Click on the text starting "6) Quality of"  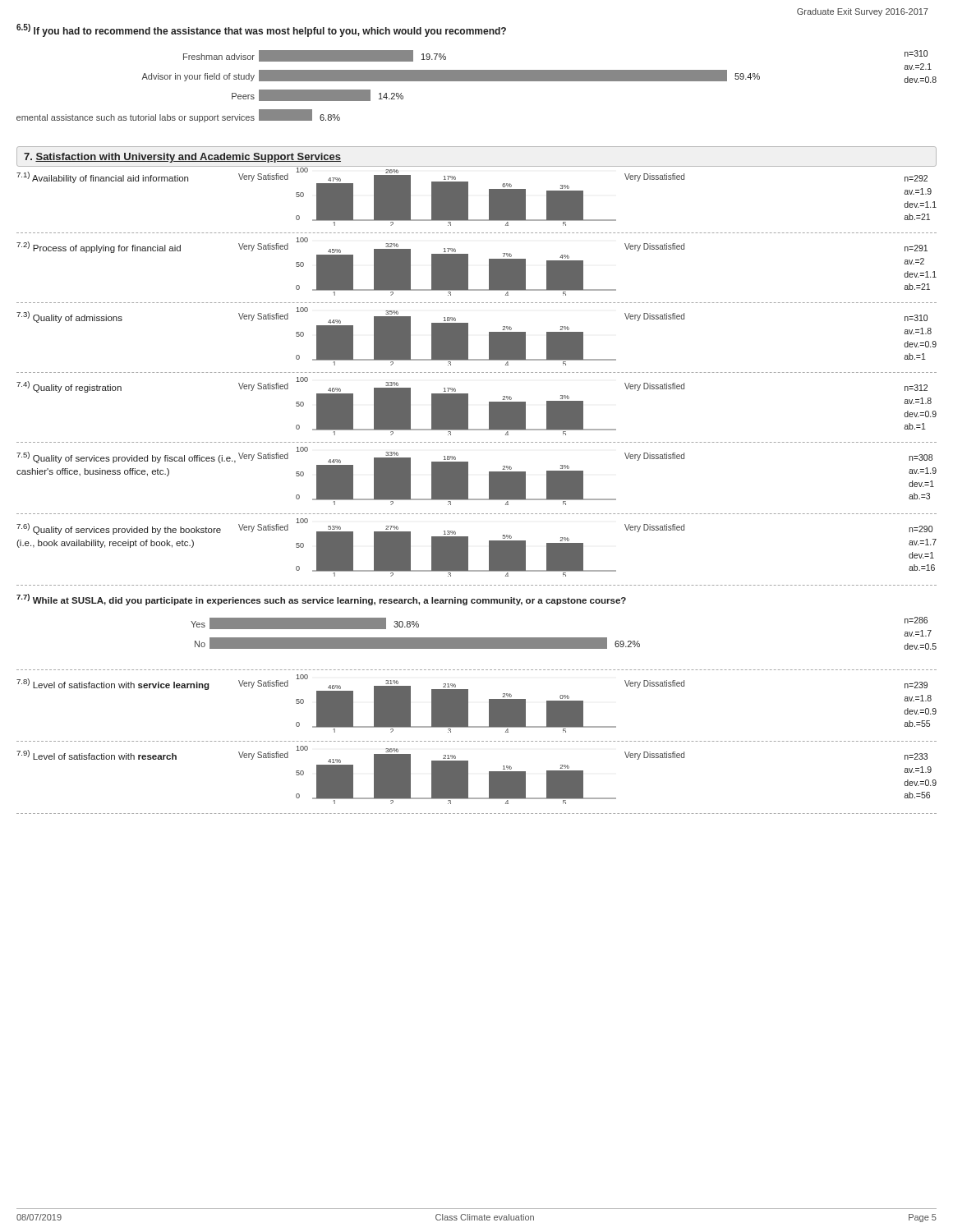(119, 535)
